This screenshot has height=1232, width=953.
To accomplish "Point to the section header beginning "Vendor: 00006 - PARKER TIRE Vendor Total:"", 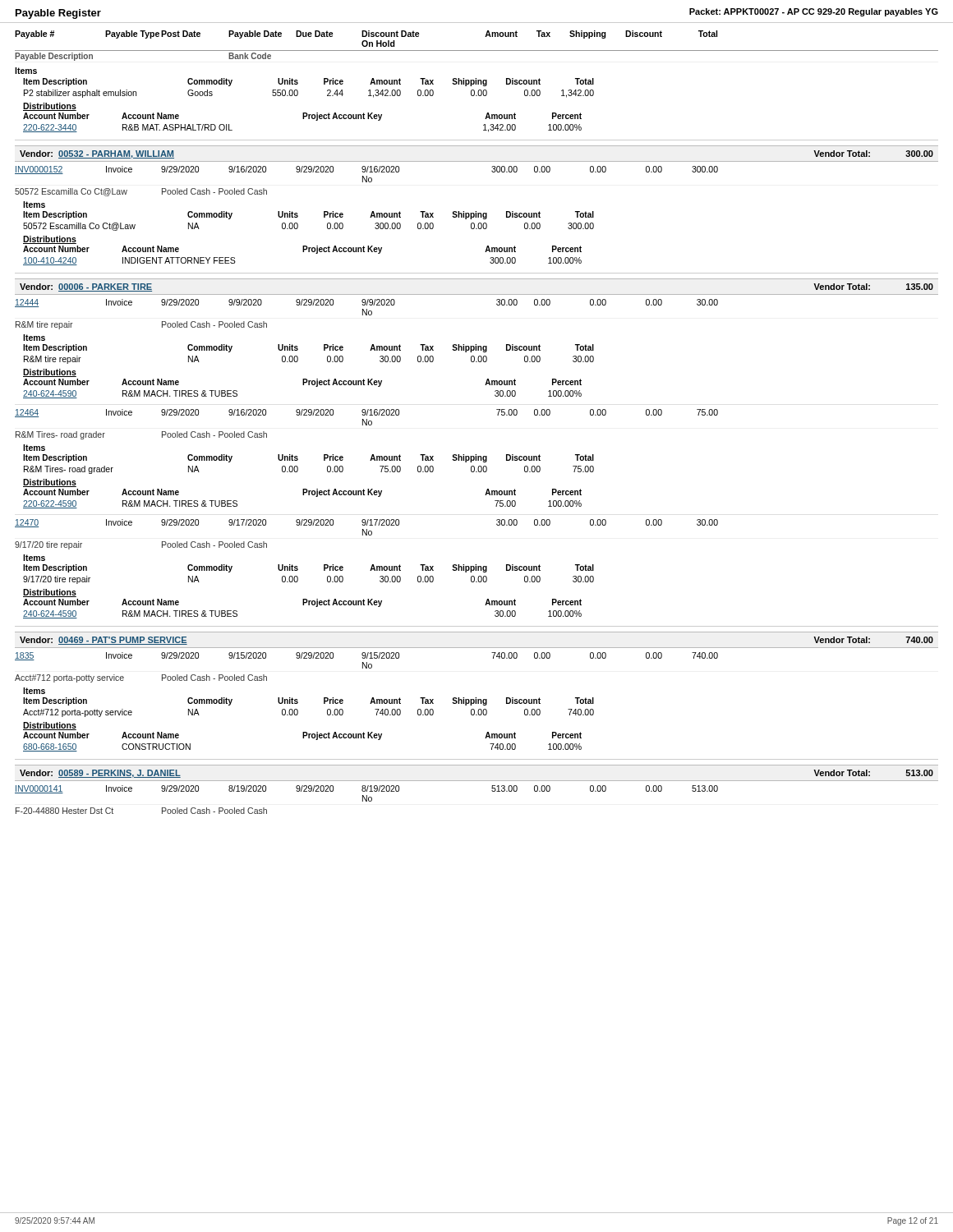I will coord(476,287).
